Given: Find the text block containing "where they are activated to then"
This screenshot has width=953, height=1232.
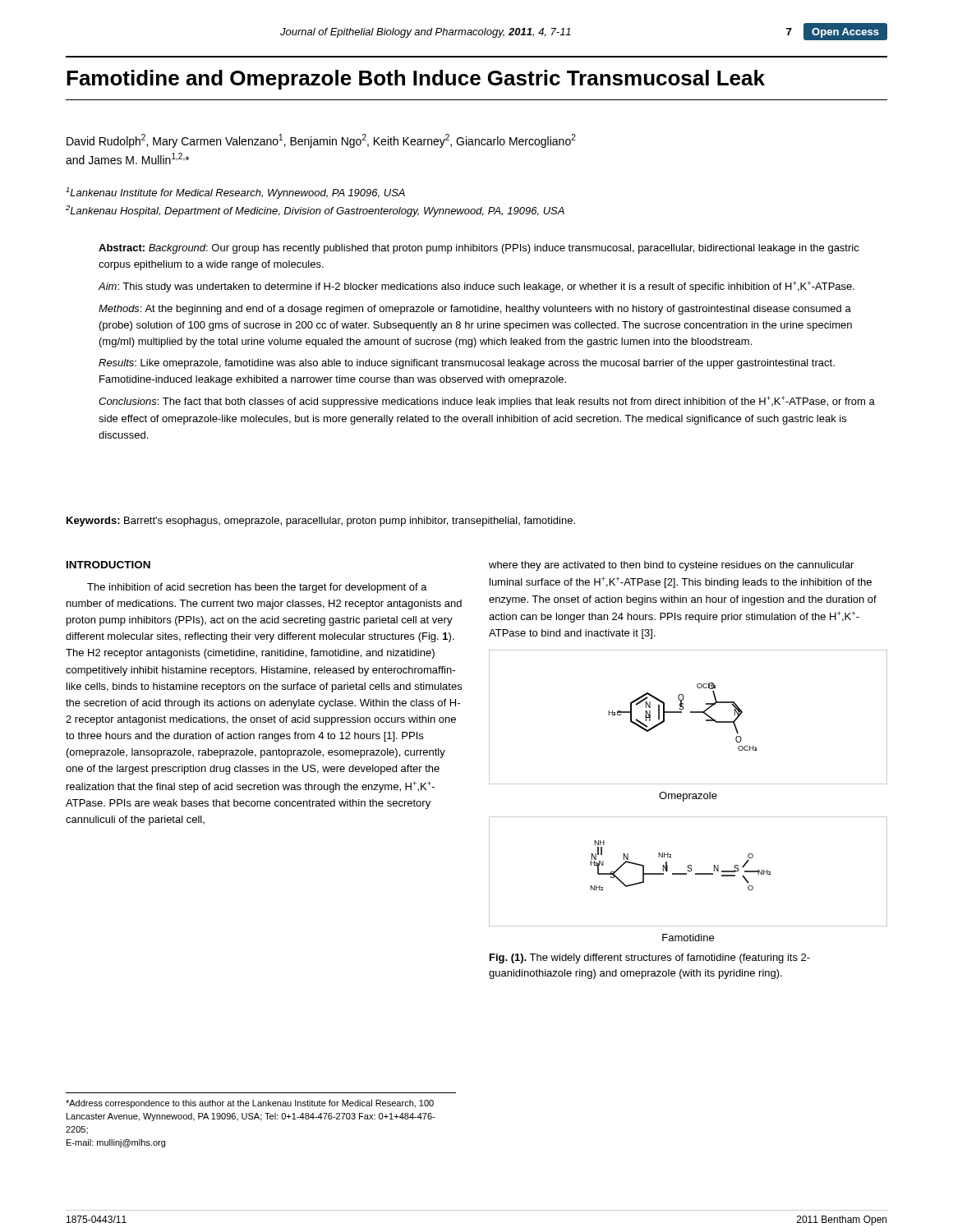Looking at the screenshot, I should [688, 599].
